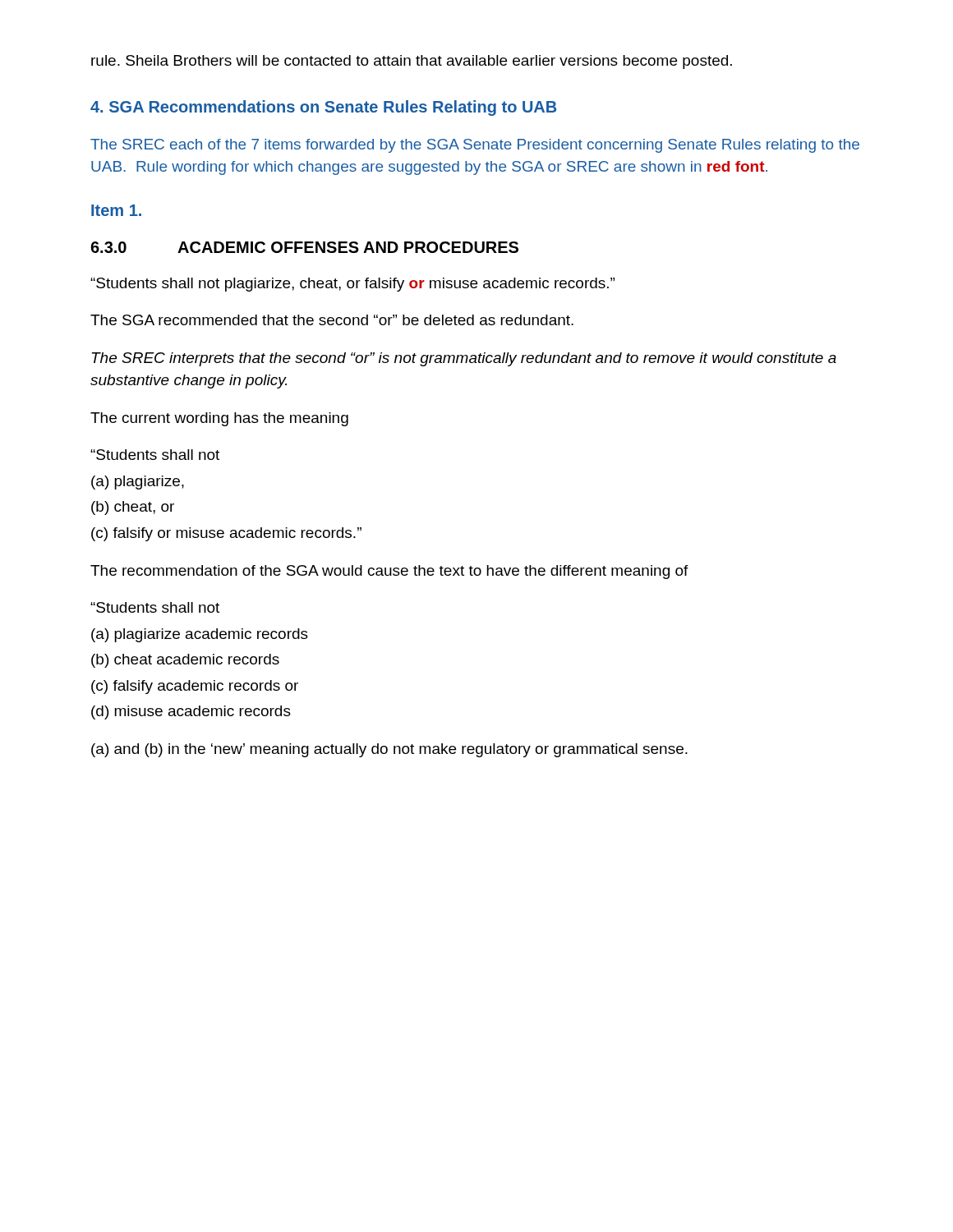Find "(c) falsify or misuse academic records.”" on this page
The image size is (953, 1232).
(x=226, y=533)
